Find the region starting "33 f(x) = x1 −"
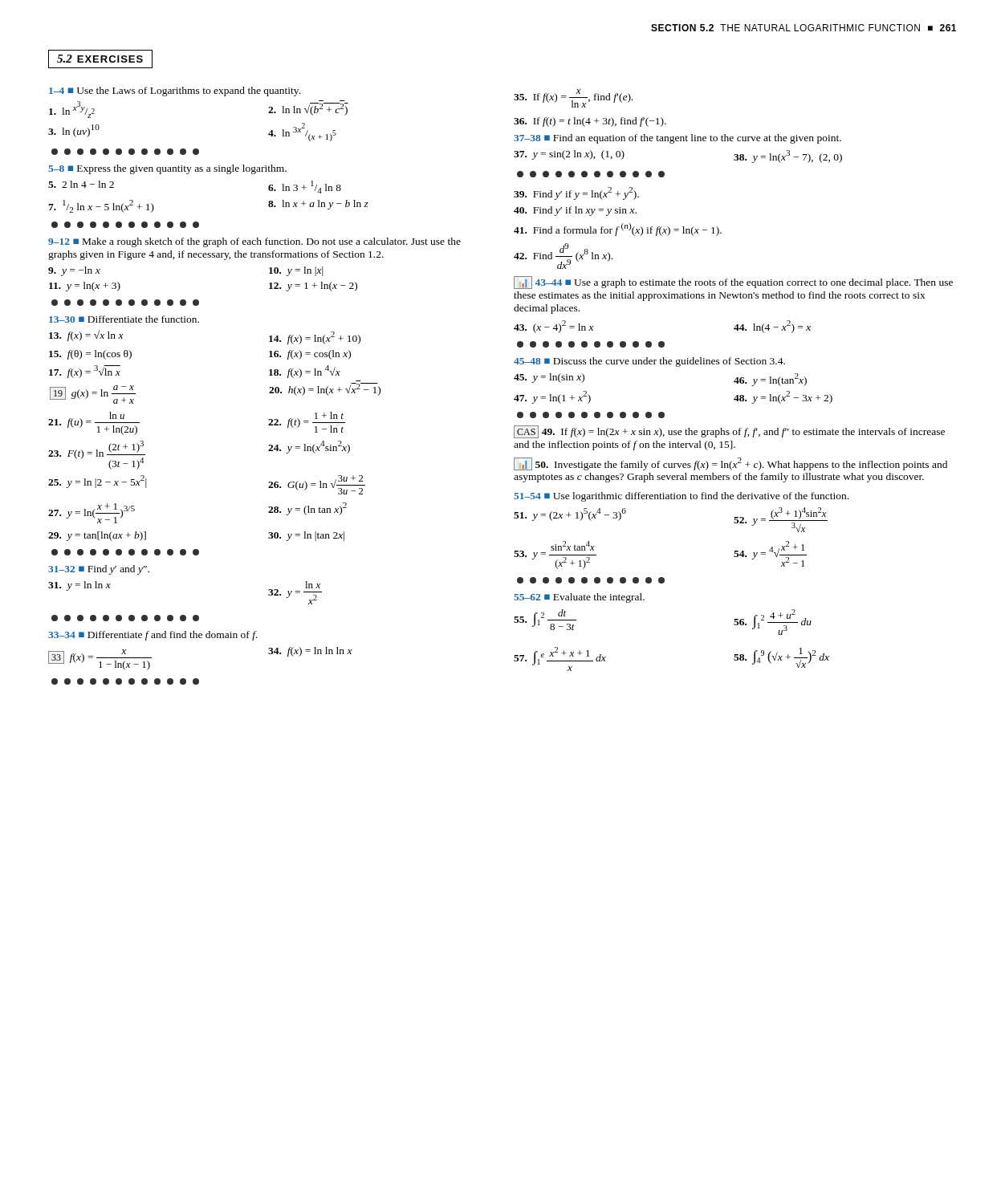1005x1204 pixels. pos(100,658)
